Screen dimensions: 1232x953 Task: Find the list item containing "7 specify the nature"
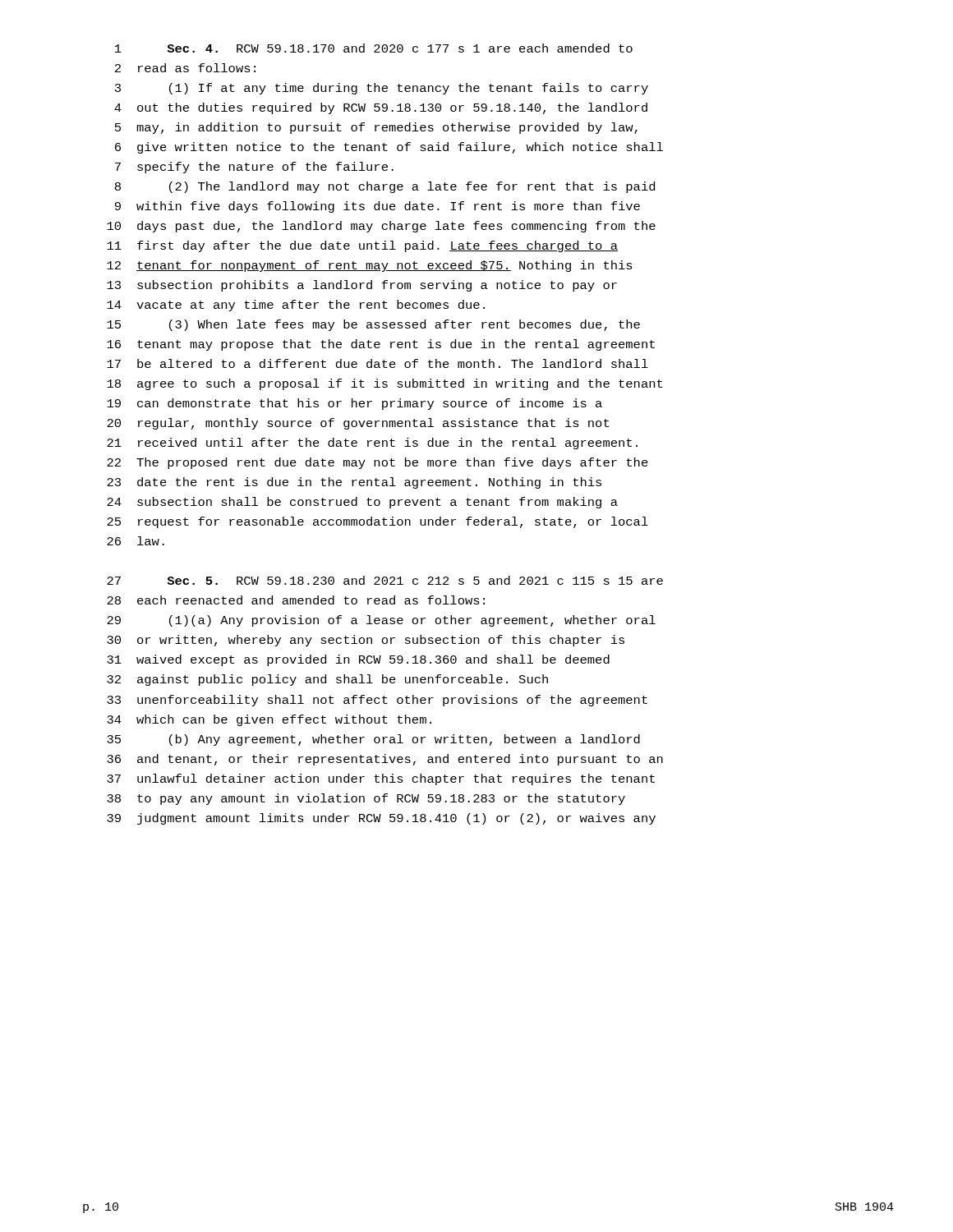click(x=254, y=168)
